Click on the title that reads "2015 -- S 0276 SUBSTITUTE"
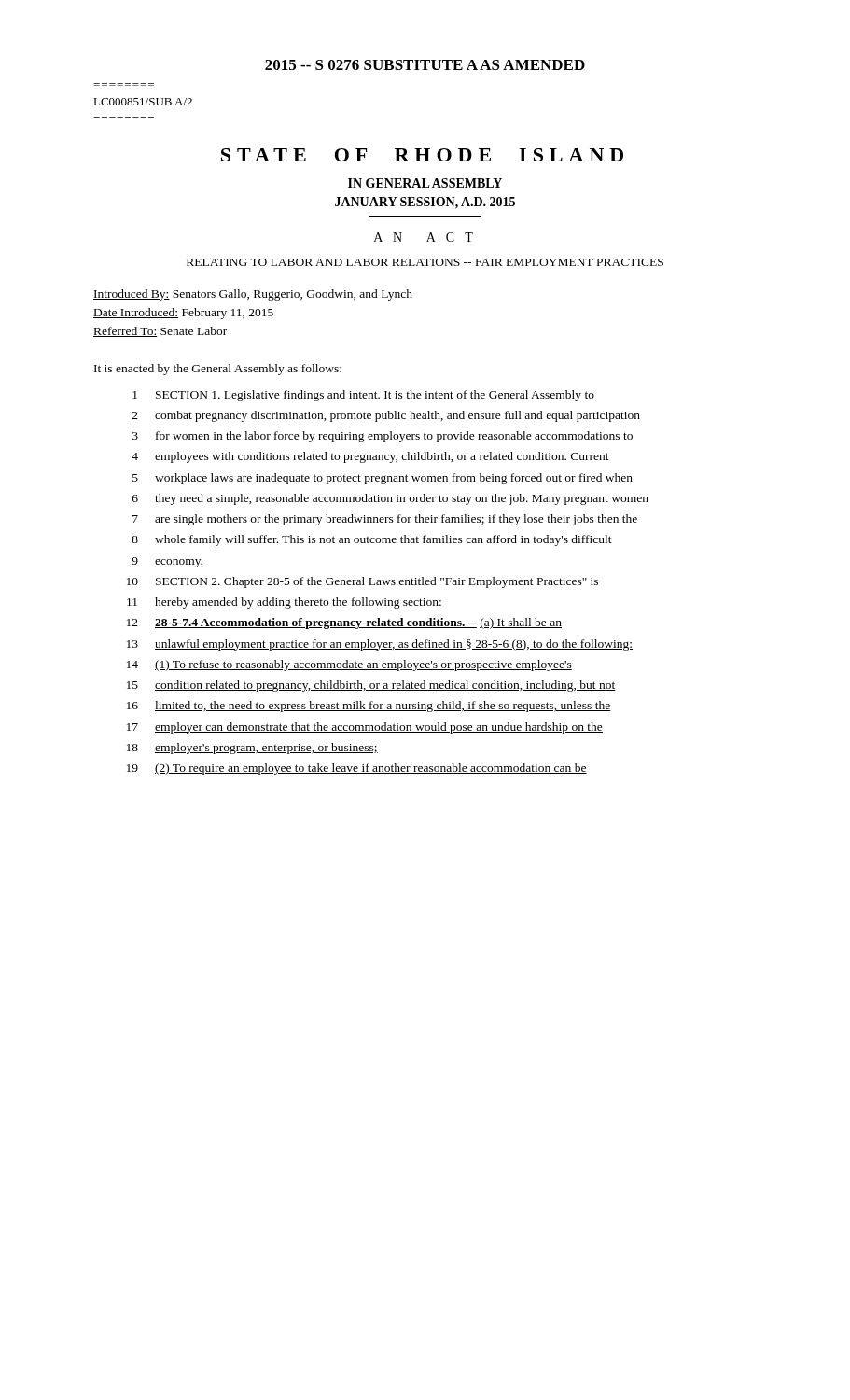Screen dimensions: 1400x850 point(425,65)
